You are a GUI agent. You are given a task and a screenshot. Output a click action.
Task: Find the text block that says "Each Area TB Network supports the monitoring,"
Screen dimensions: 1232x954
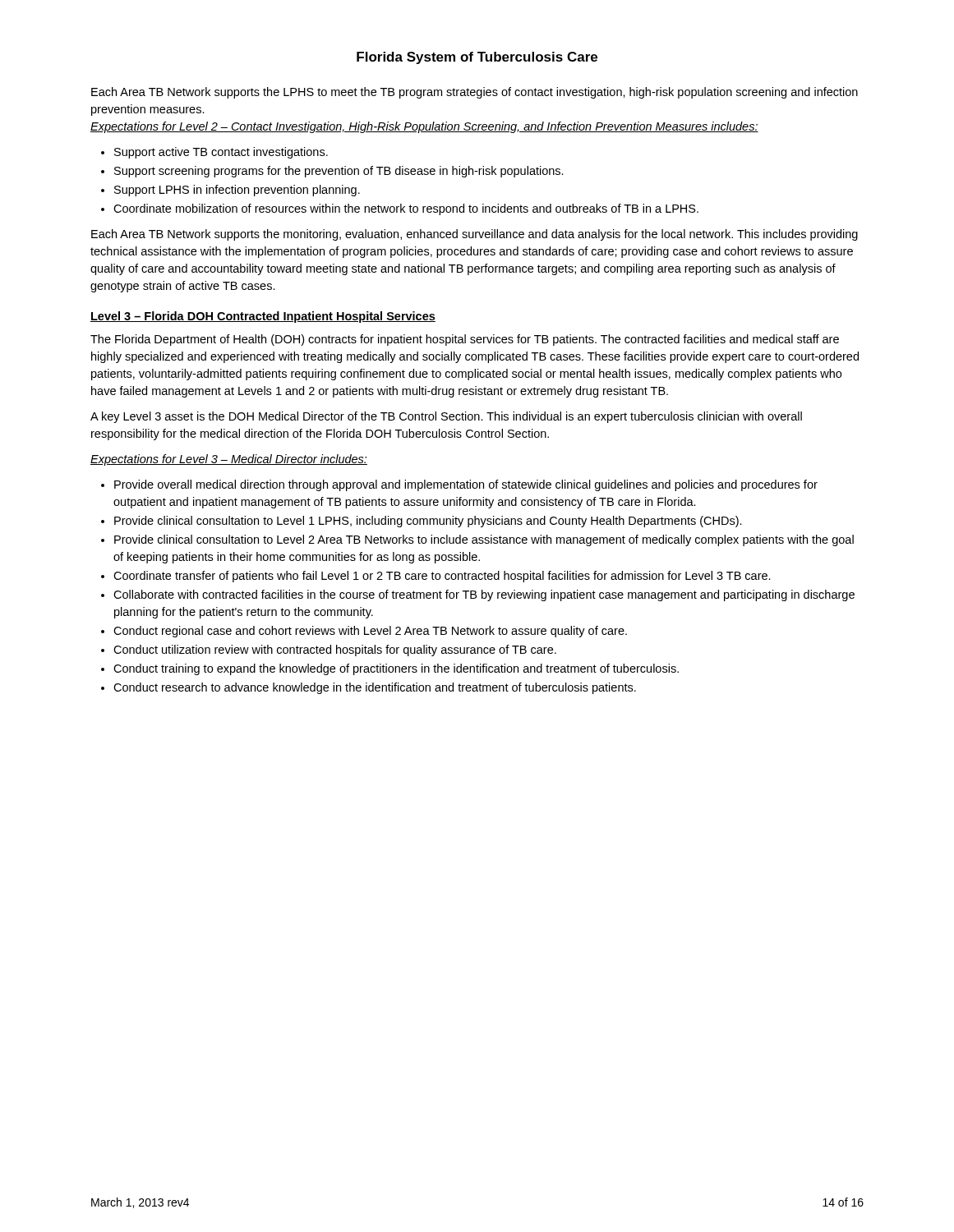click(x=474, y=260)
